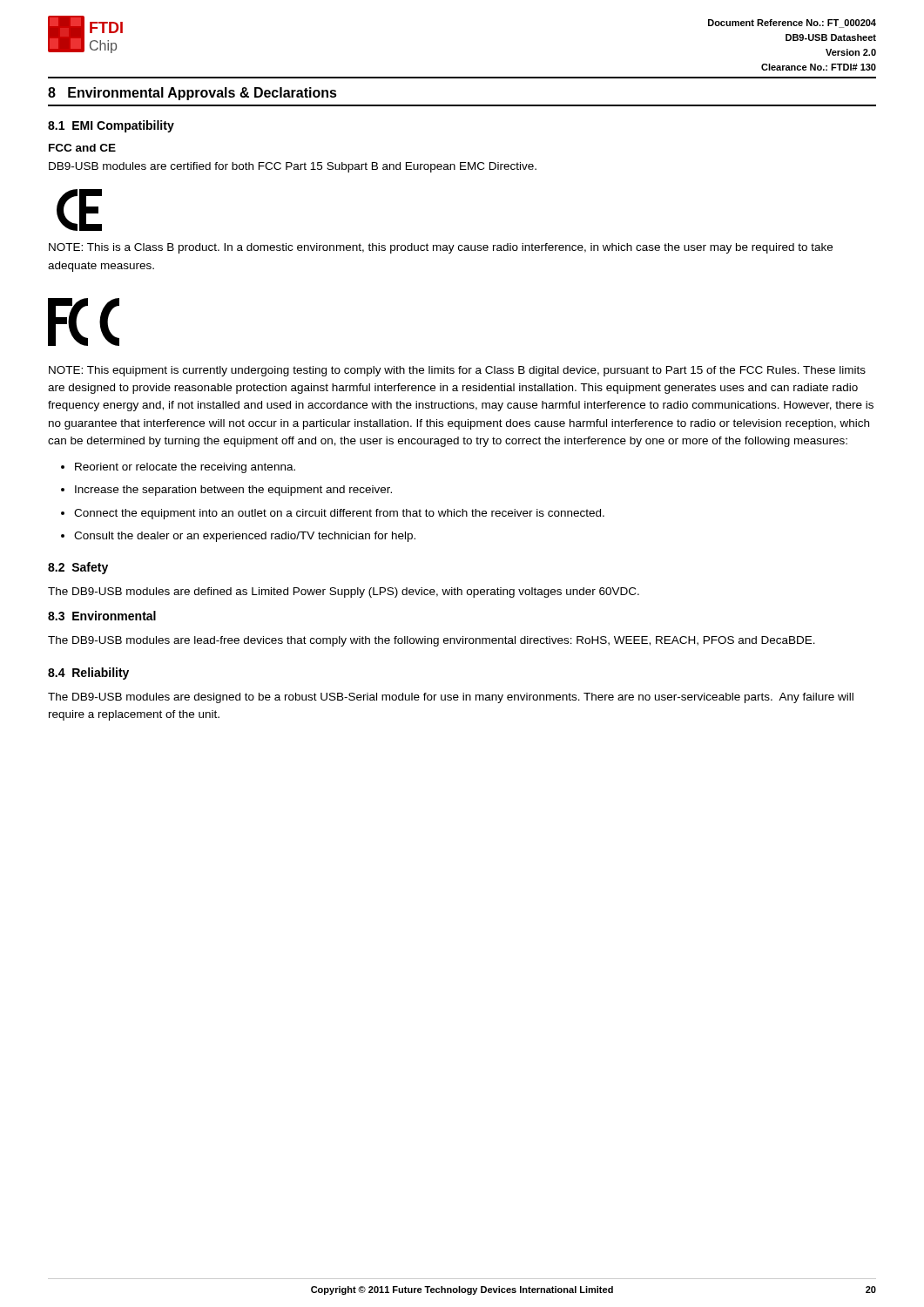The image size is (924, 1307).
Task: Locate the text block starting "NOTE: This equipment is"
Action: pos(461,405)
